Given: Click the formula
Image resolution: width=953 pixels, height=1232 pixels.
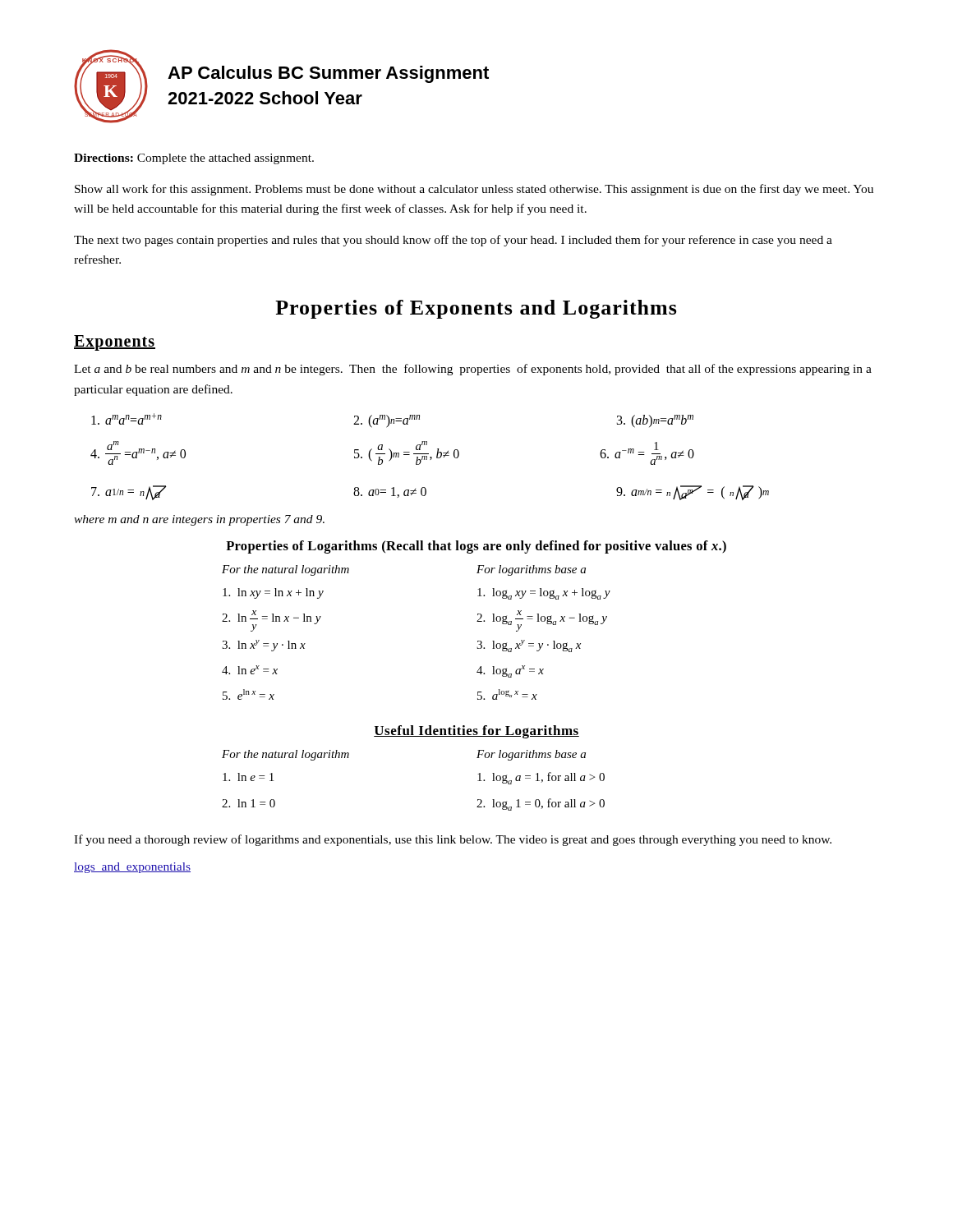Looking at the screenshot, I should [x=485, y=458].
